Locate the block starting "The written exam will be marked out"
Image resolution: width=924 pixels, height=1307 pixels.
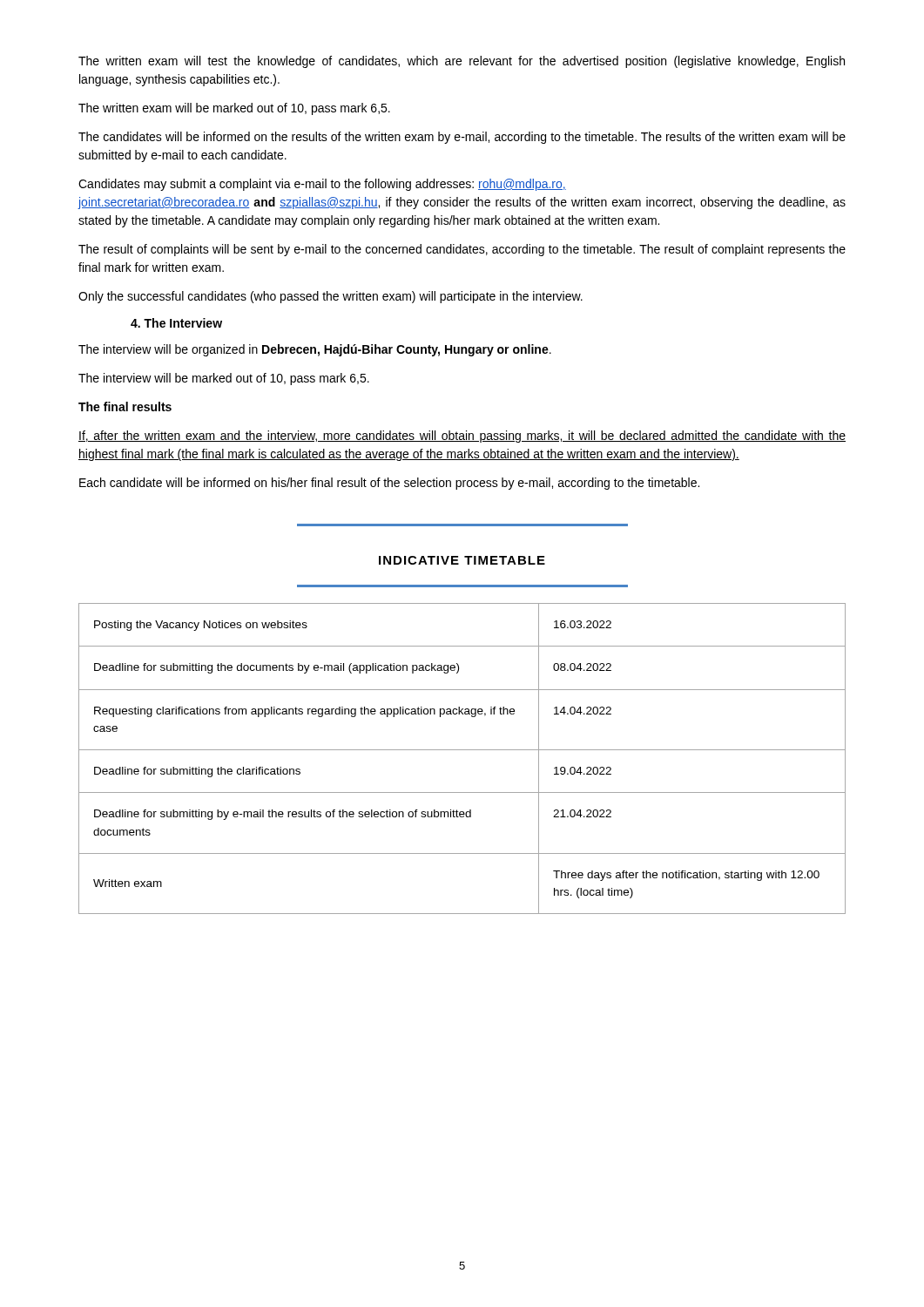235,108
